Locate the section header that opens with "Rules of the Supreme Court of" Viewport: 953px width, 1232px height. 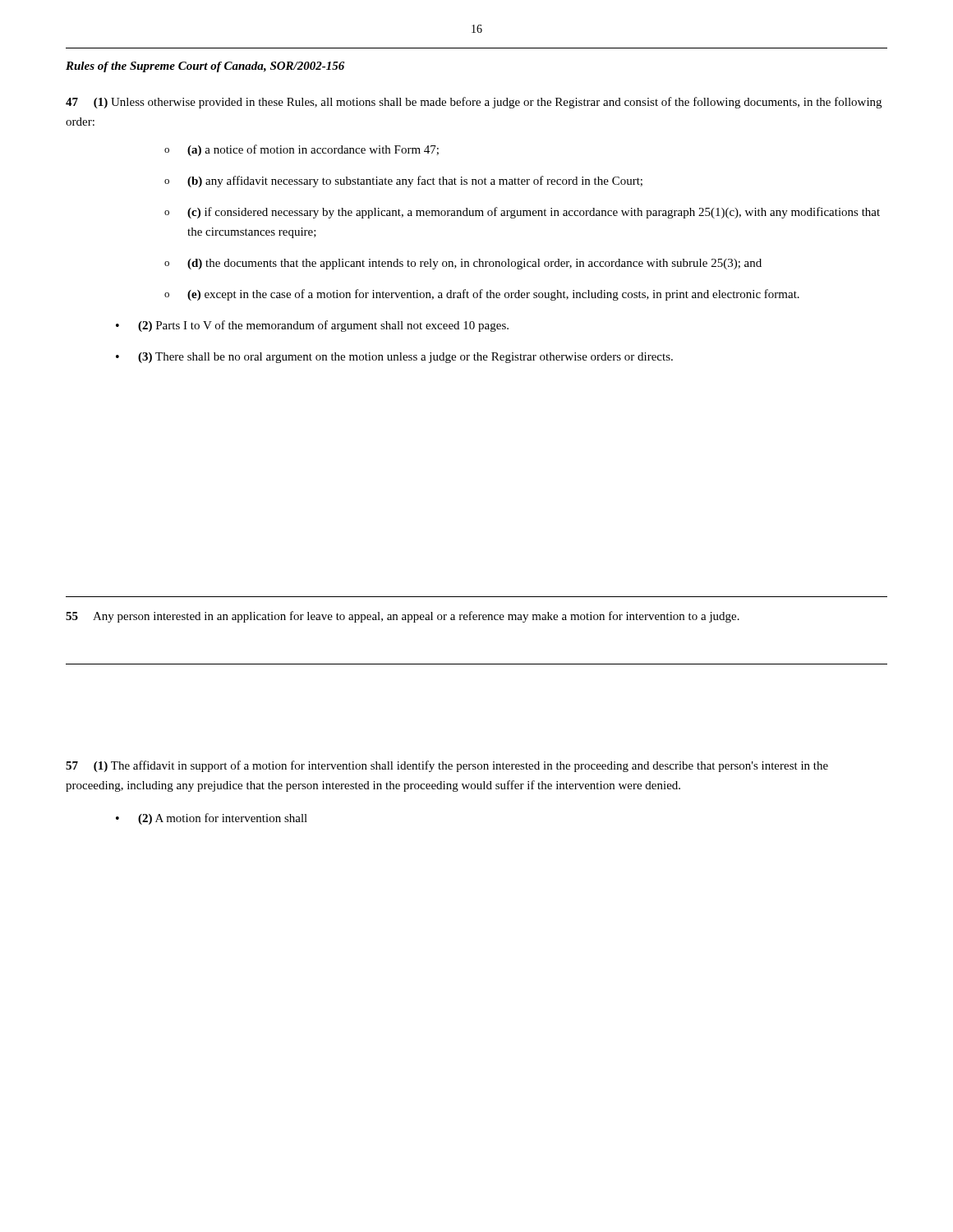click(x=205, y=66)
